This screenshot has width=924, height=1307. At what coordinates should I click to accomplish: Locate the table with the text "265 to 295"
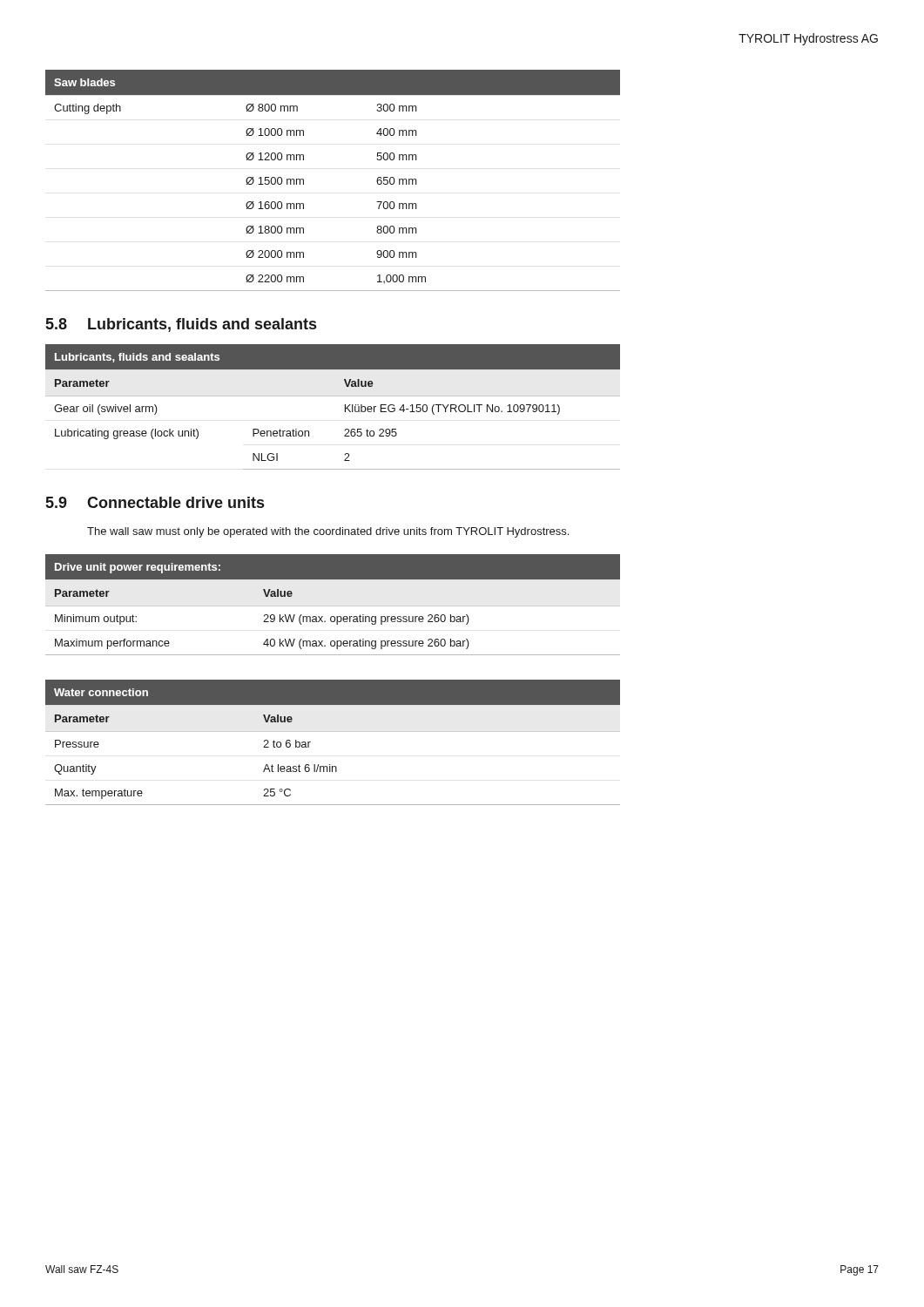tap(462, 407)
